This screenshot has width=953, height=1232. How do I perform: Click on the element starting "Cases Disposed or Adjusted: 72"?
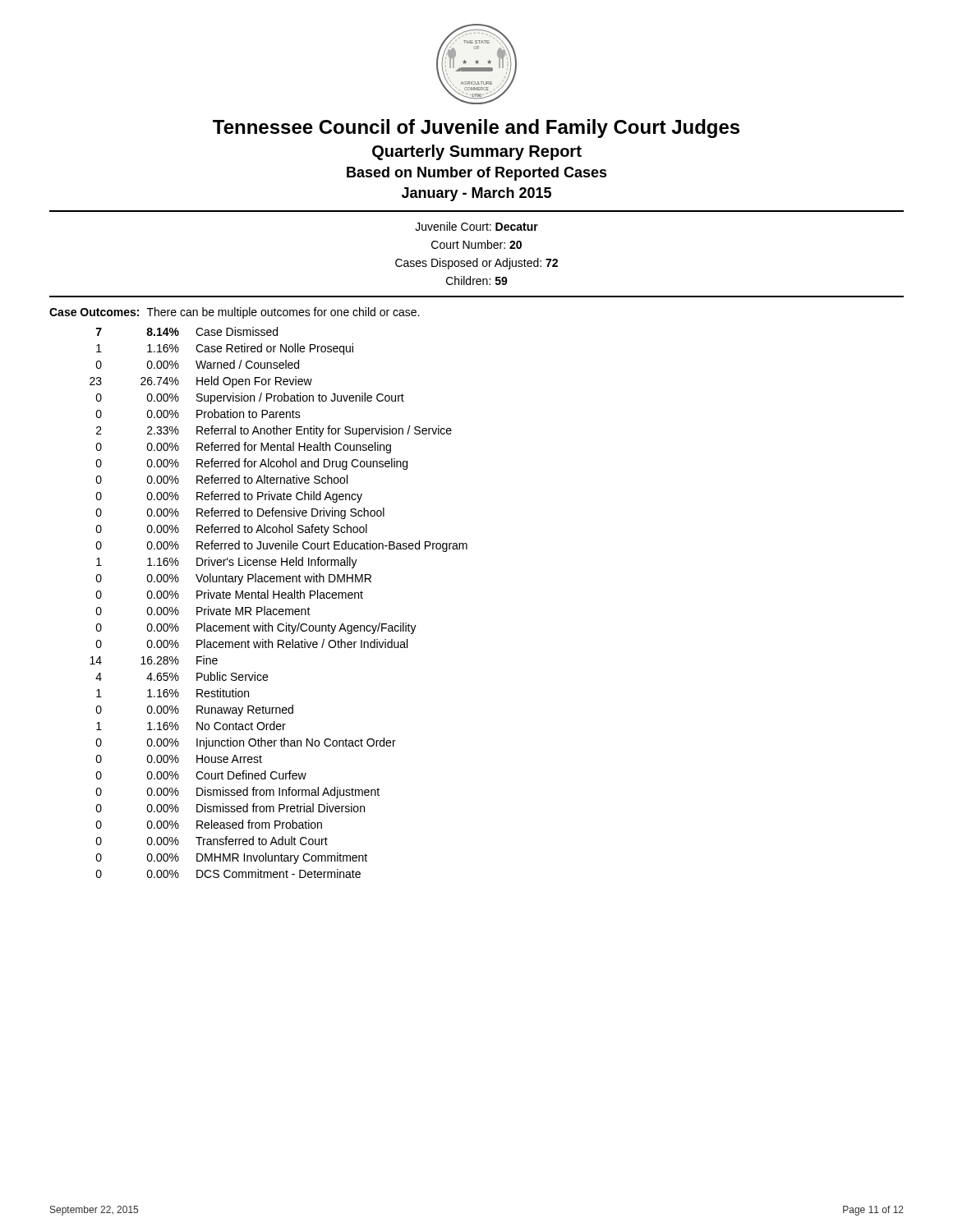click(x=476, y=263)
